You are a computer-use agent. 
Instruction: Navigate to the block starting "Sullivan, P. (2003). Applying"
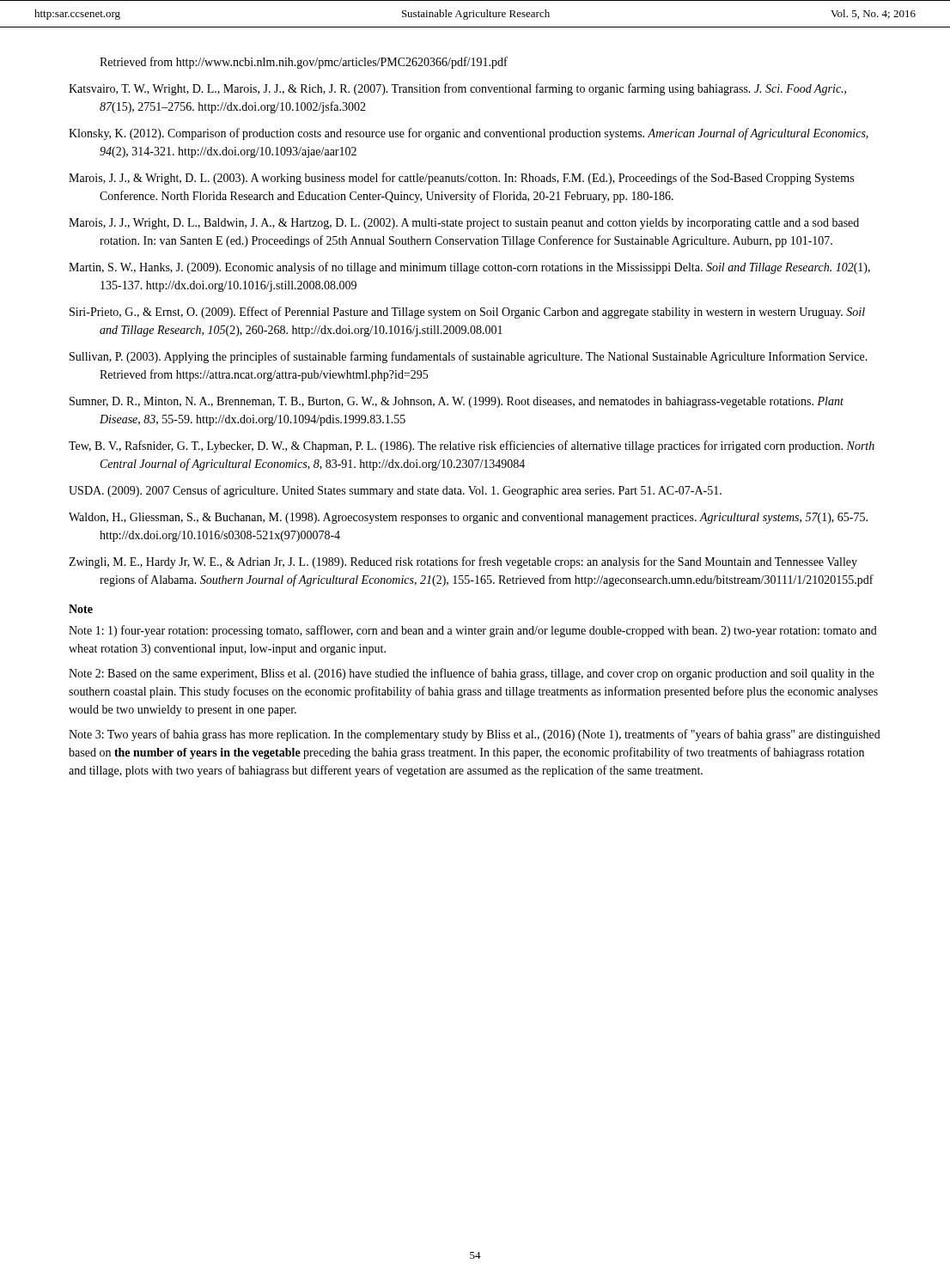[468, 366]
